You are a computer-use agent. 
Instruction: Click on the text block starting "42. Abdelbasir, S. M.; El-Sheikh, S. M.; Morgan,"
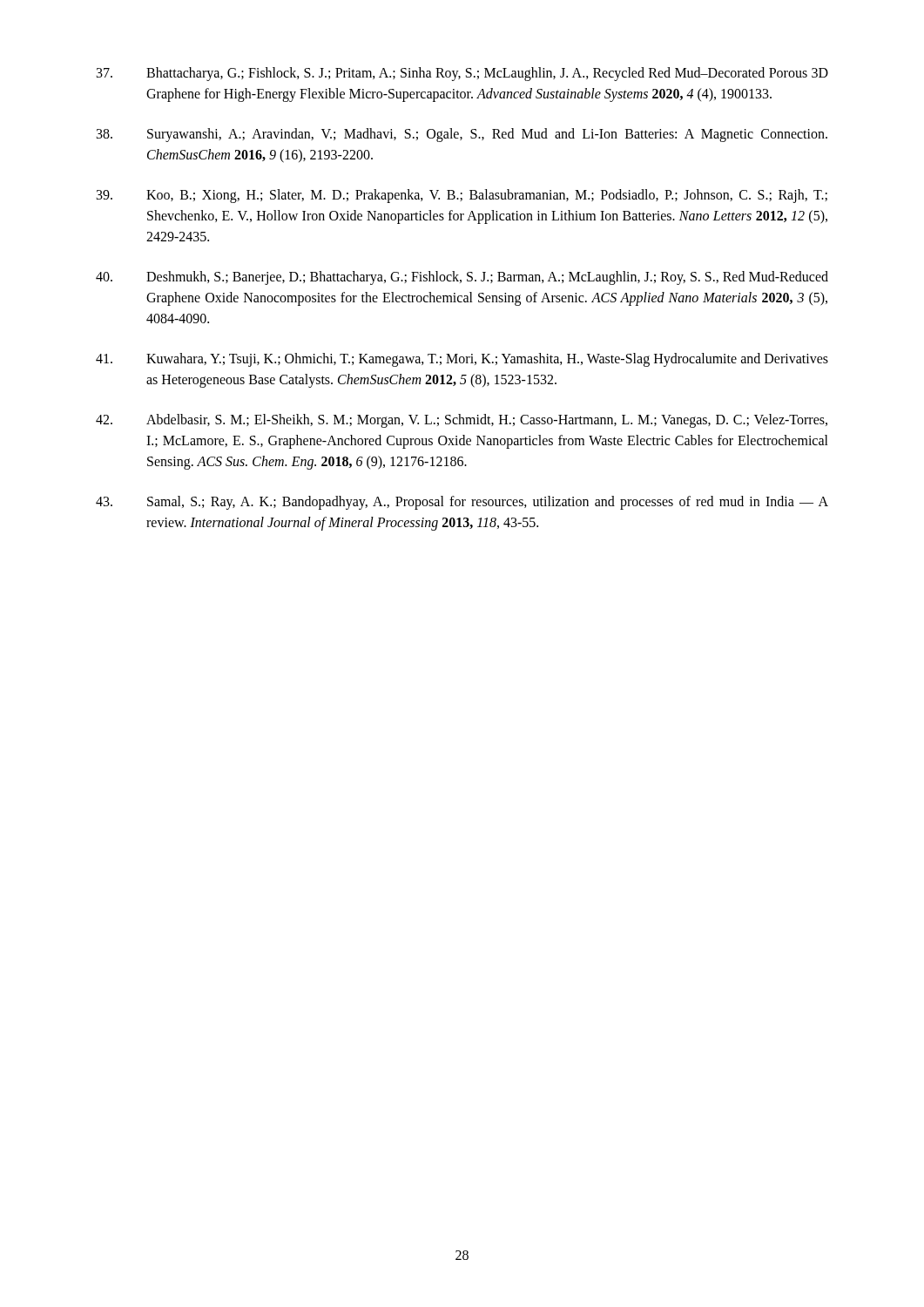[x=462, y=441]
